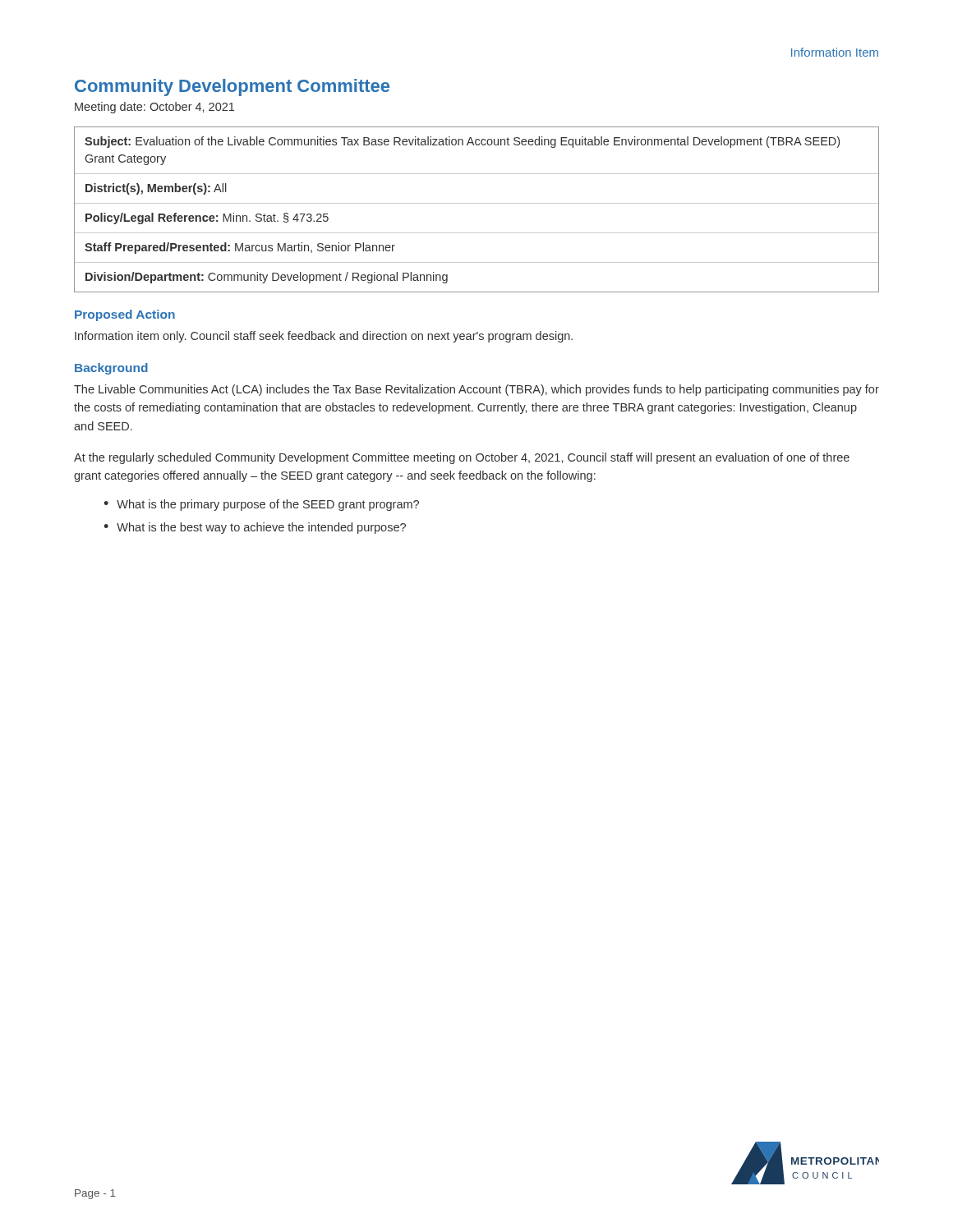This screenshot has height=1232, width=953.
Task: Find the block on this page that starts "Information item only."
Action: [324, 336]
